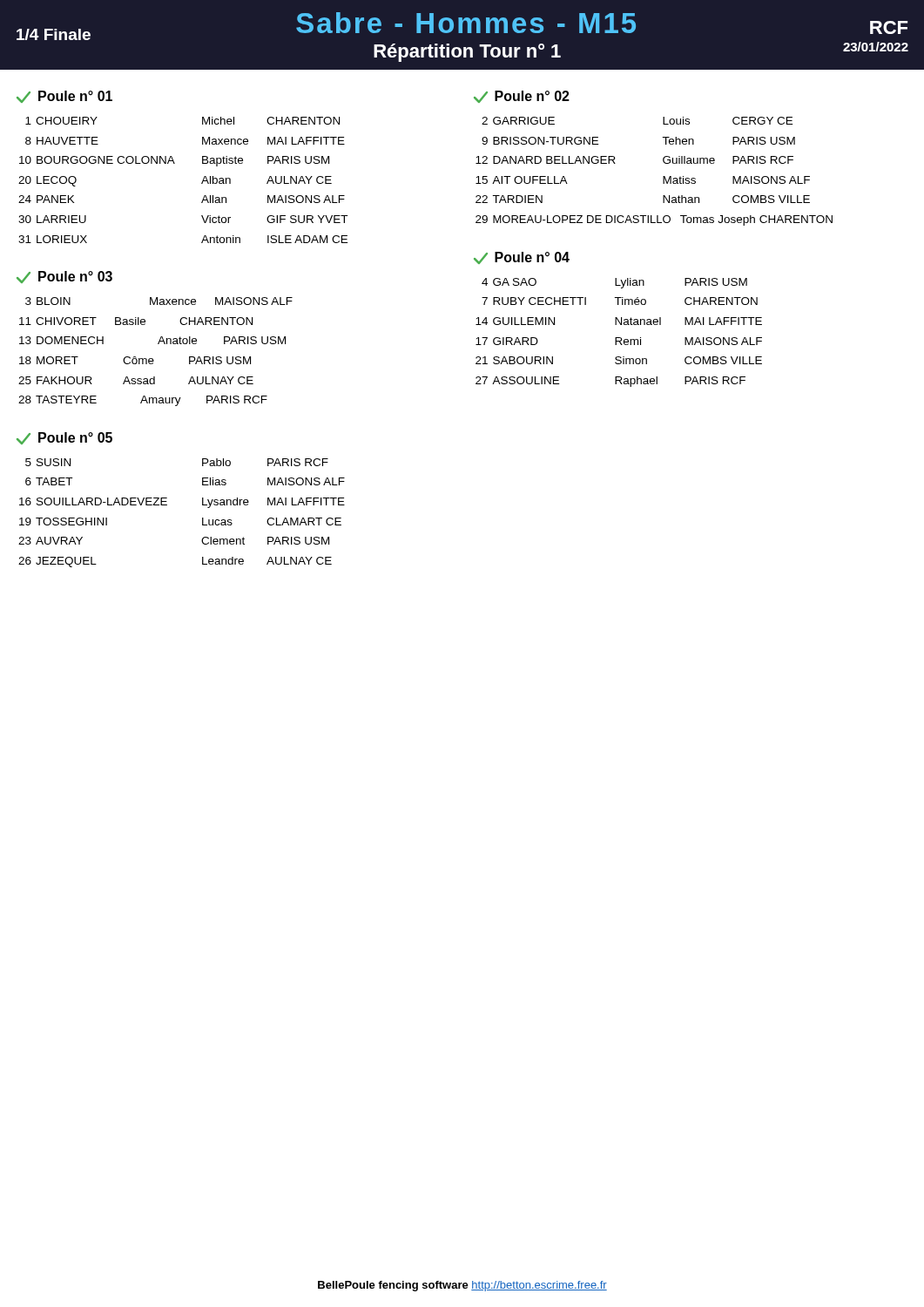Where does it say "6 TABET Elias MAISONS ALF"?

(54, 481)
